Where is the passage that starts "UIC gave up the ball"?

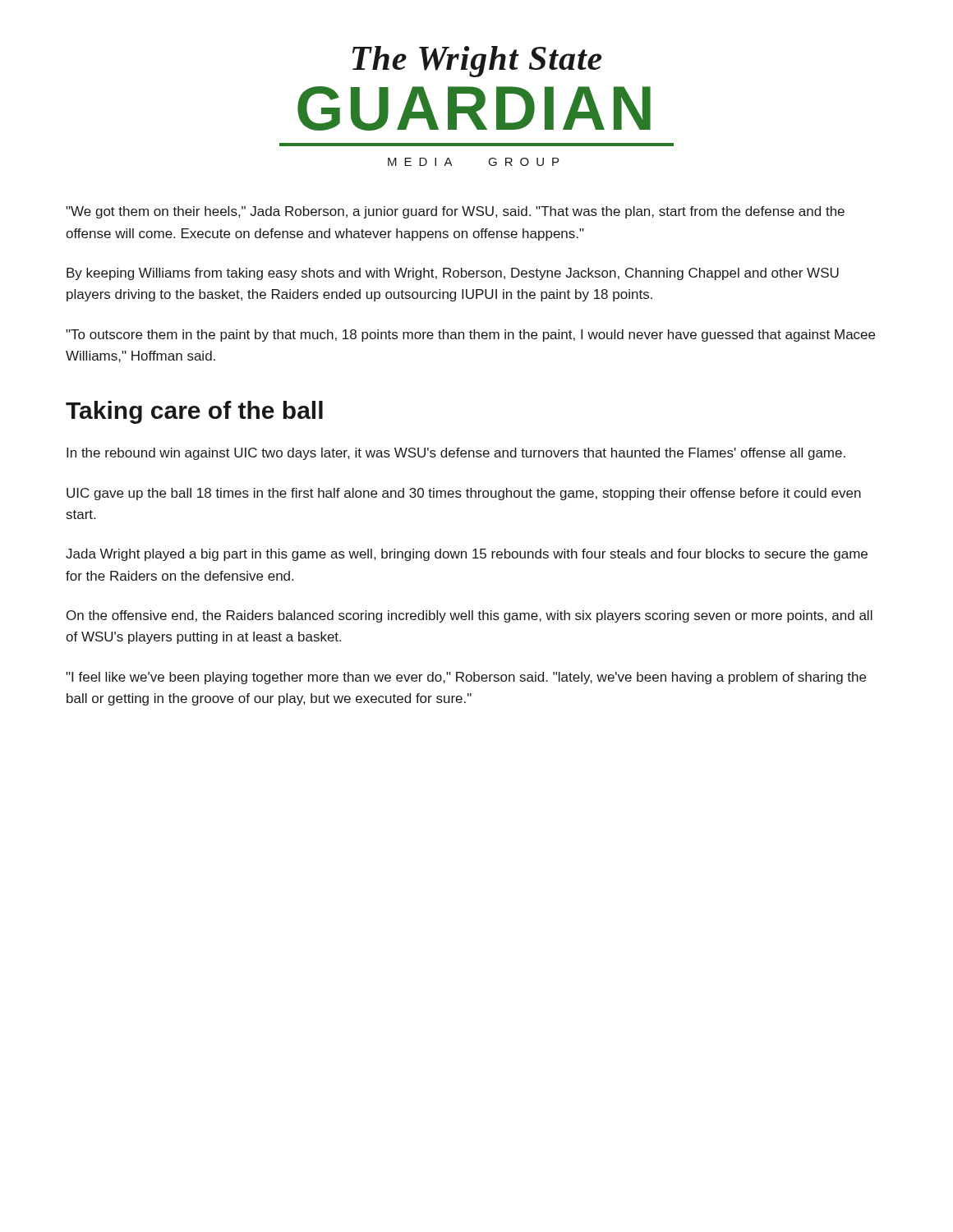(x=464, y=504)
